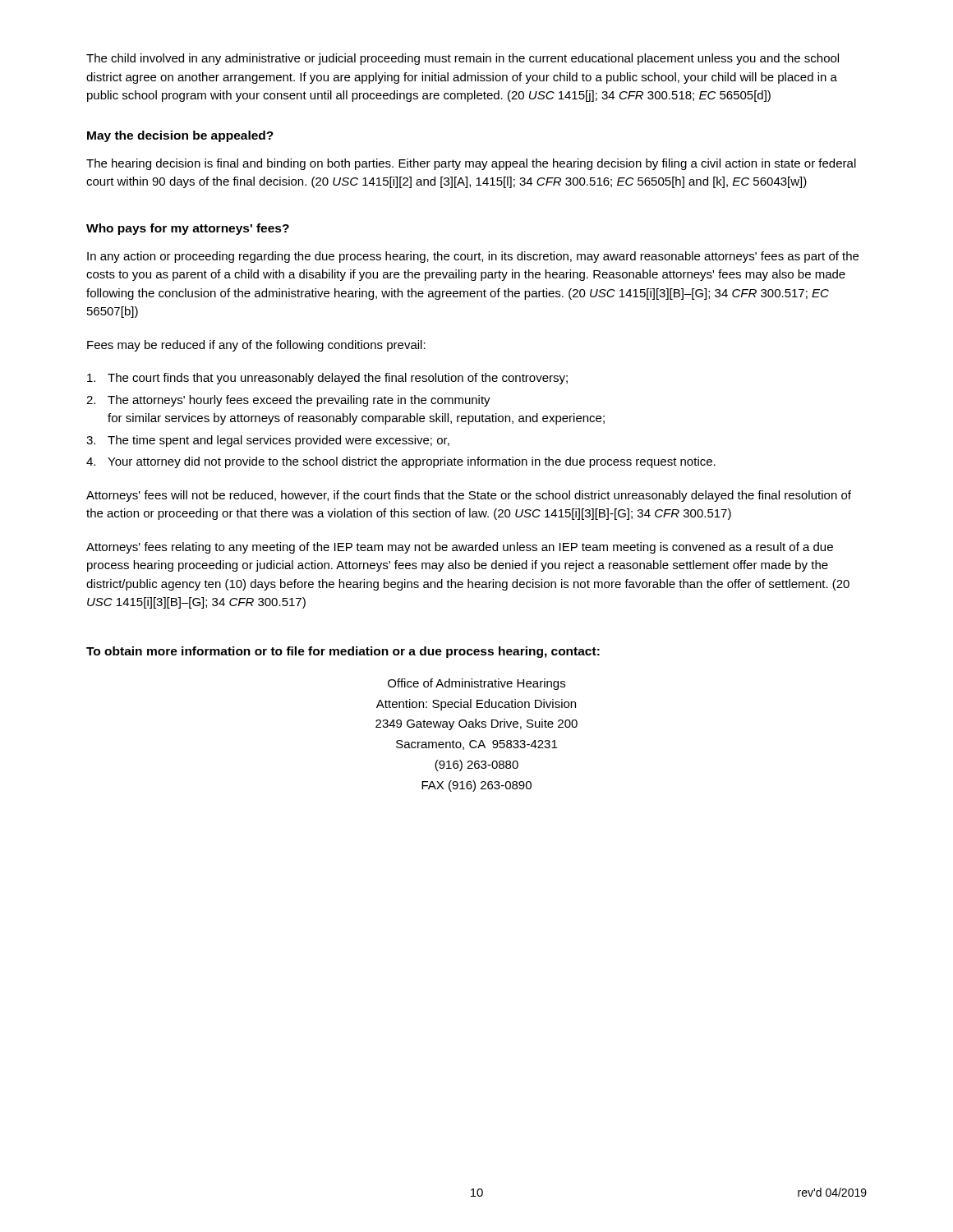Locate the text starting "Attorneys' fees relating to any meeting of the"

[468, 574]
